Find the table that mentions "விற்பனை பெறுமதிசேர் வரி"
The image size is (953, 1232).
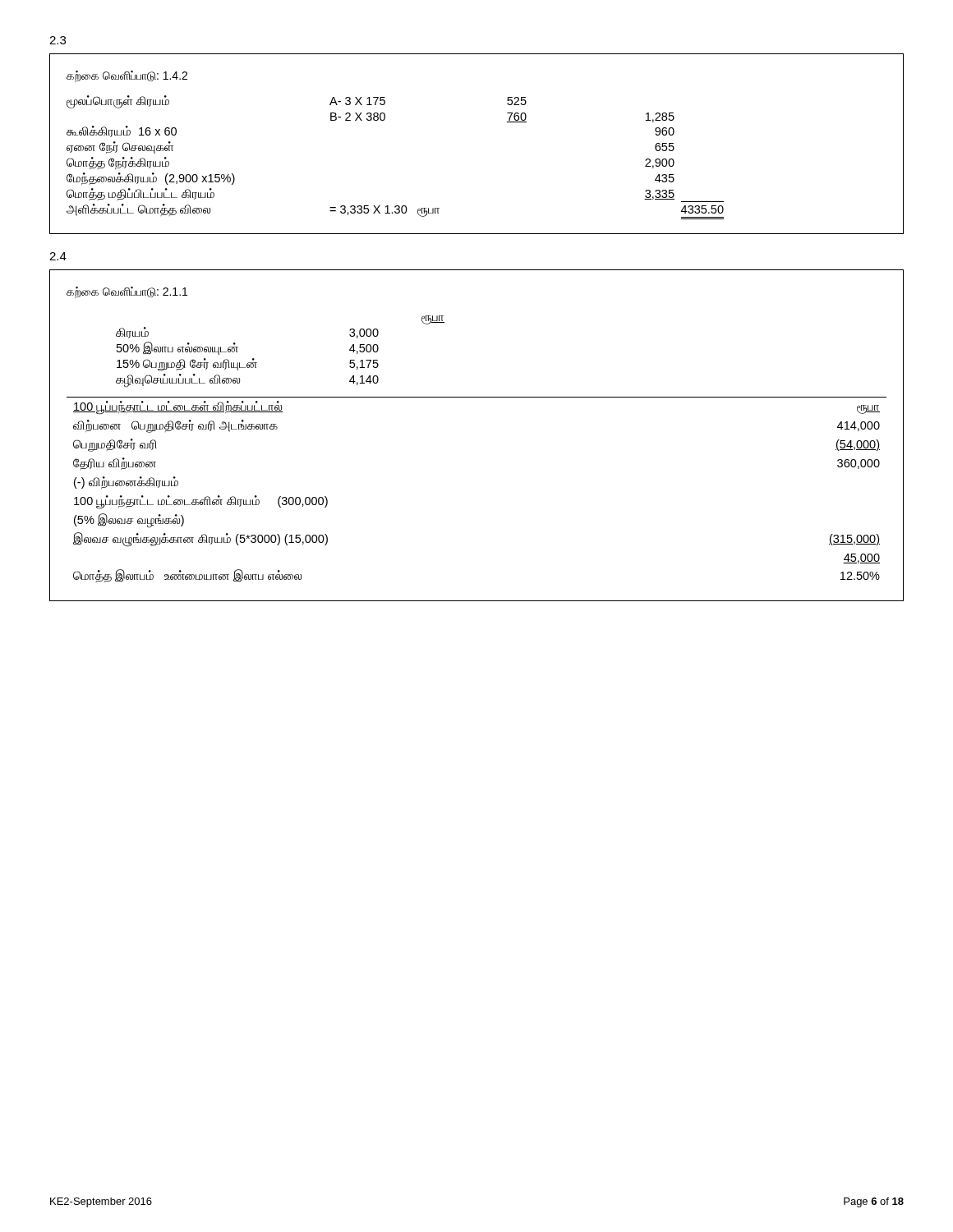[476, 435]
